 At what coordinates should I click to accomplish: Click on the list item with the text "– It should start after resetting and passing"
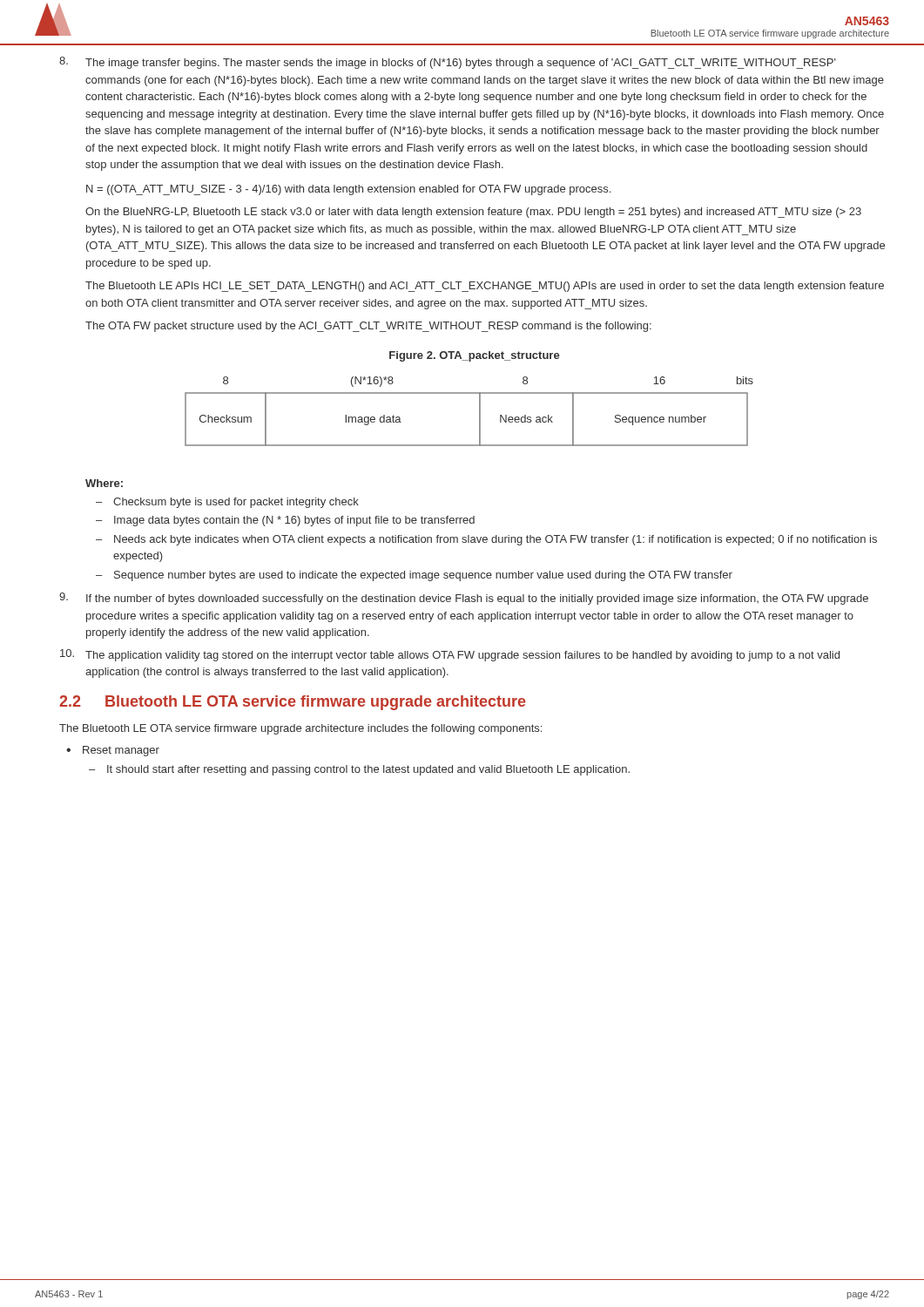coord(360,769)
